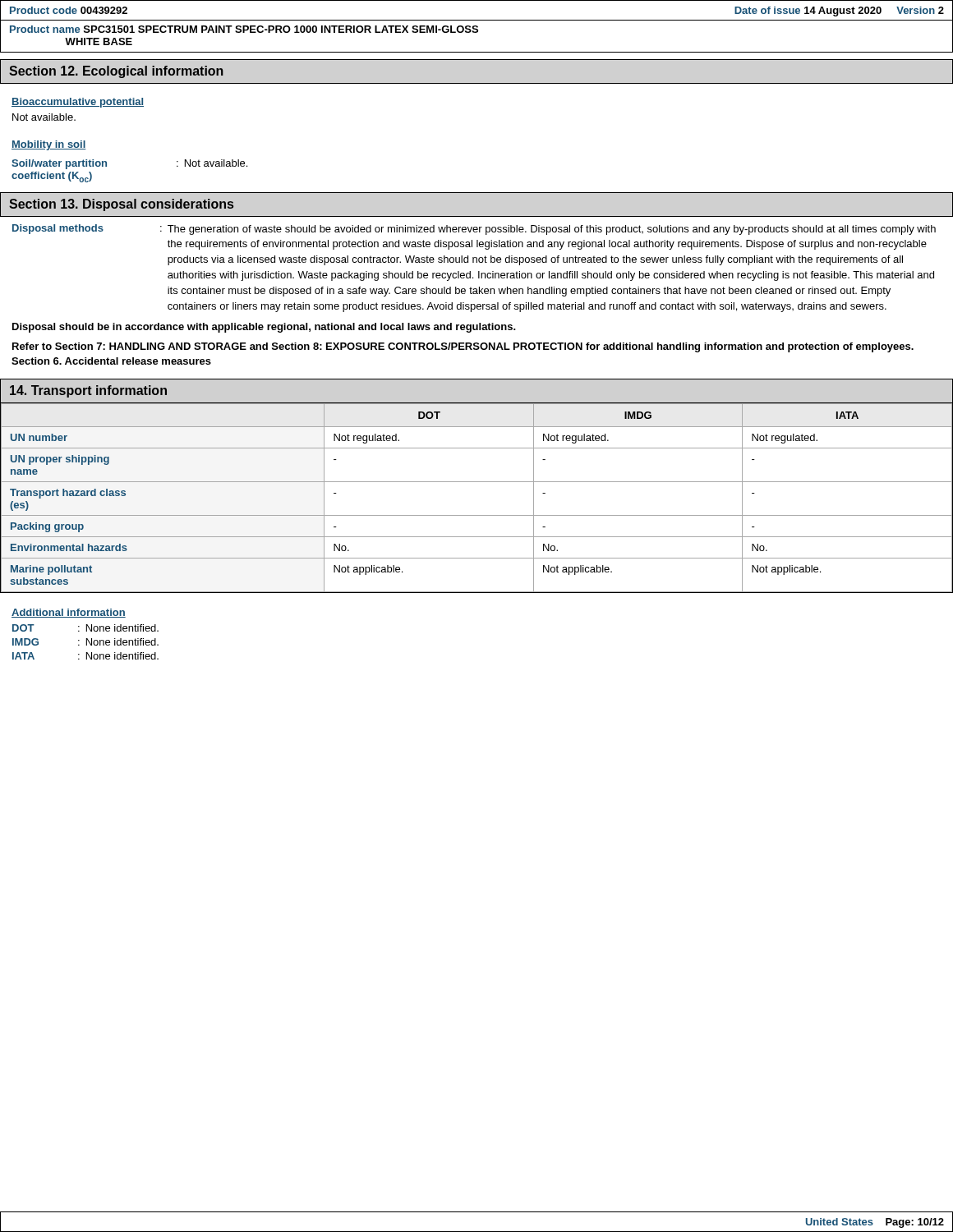Select the passage starting "Disposal should be in accordance with"

[264, 326]
